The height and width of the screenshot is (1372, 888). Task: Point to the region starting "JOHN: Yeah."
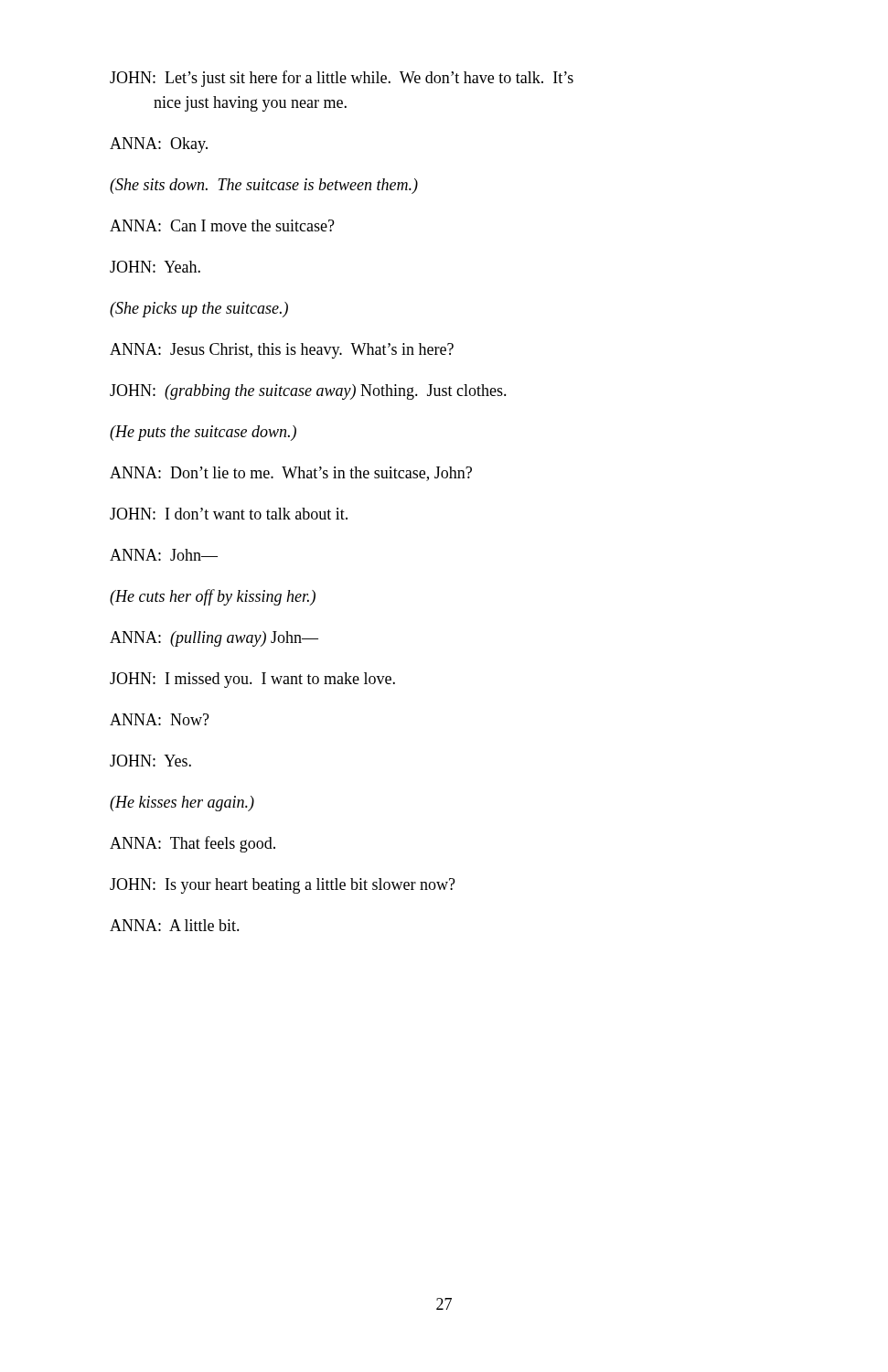coord(155,267)
